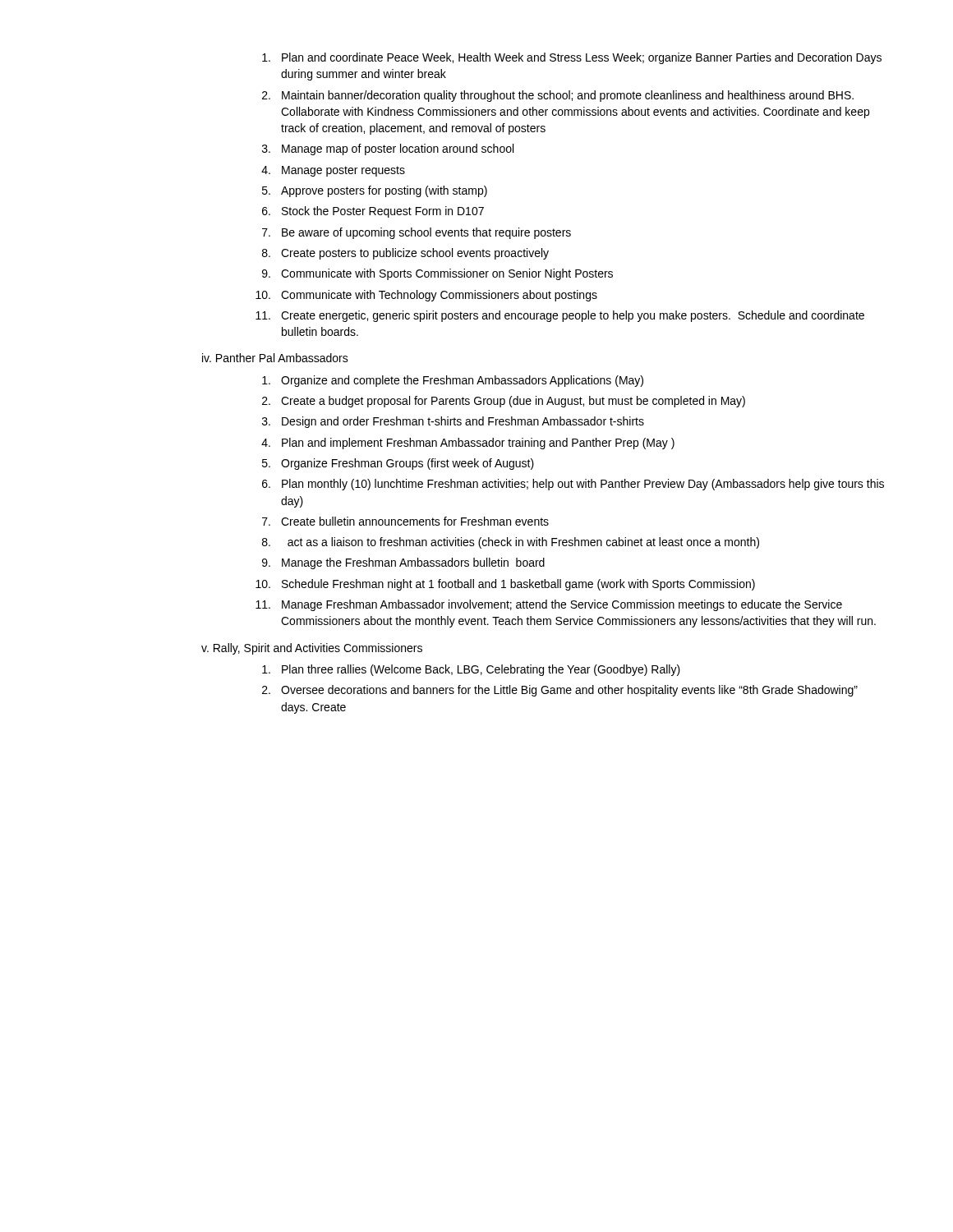Locate the list item with the text "7. Create bulletin announcements for Freshman events"
Screen dimensions: 1232x953
tap(398, 522)
